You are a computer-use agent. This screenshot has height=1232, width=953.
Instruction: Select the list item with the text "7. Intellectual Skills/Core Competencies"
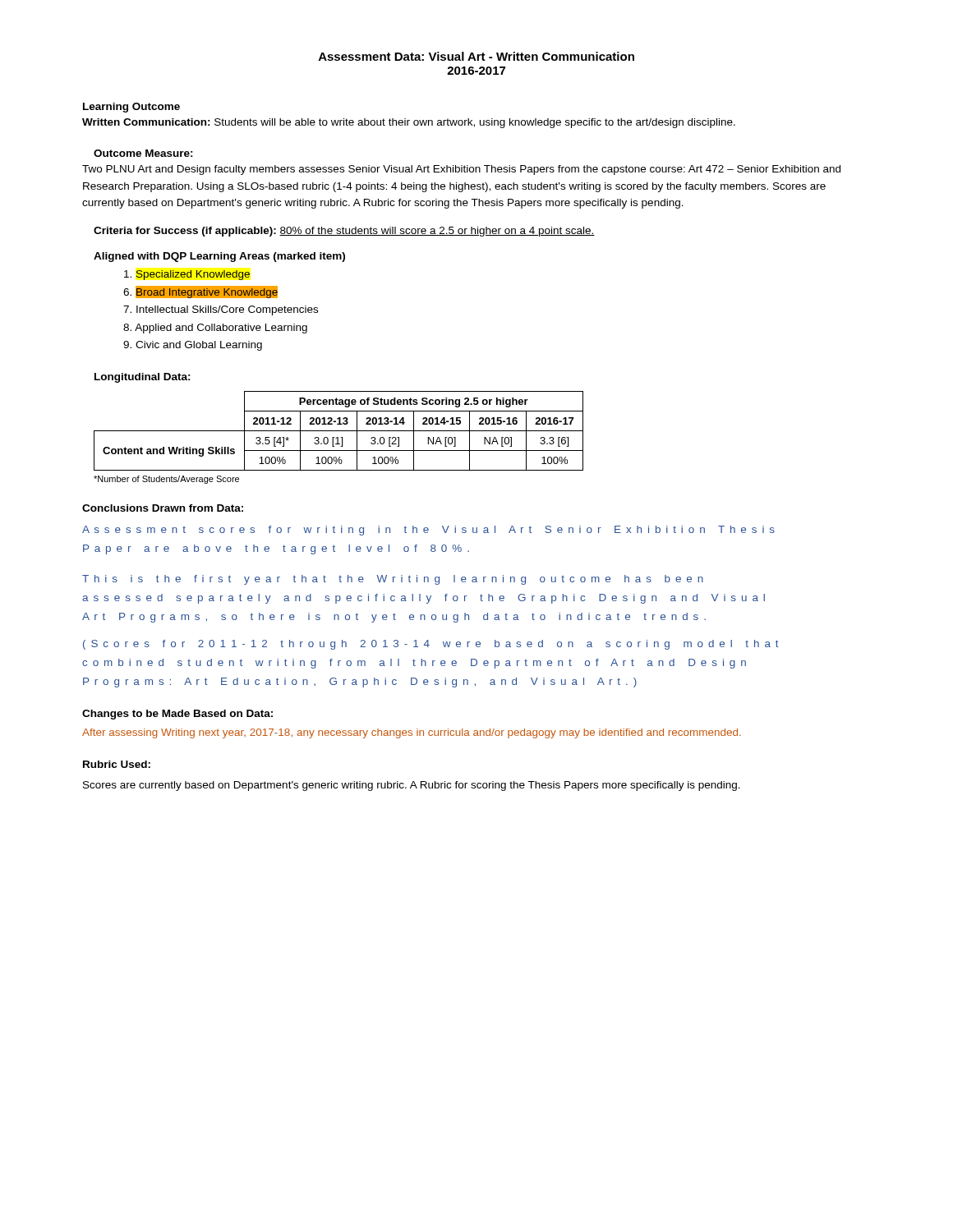tap(221, 309)
